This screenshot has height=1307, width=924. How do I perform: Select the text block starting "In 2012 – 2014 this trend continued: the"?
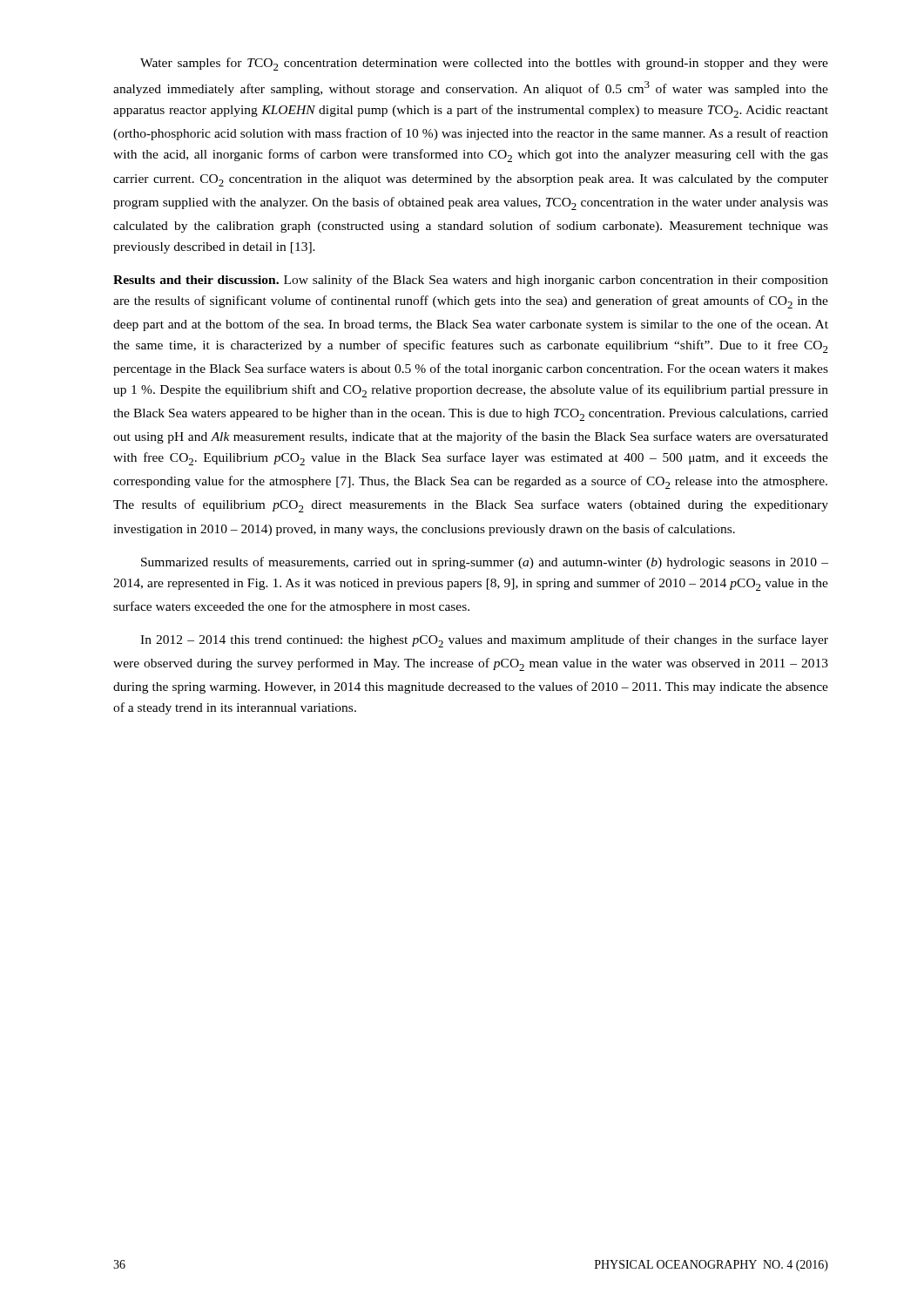pyautogui.click(x=471, y=673)
